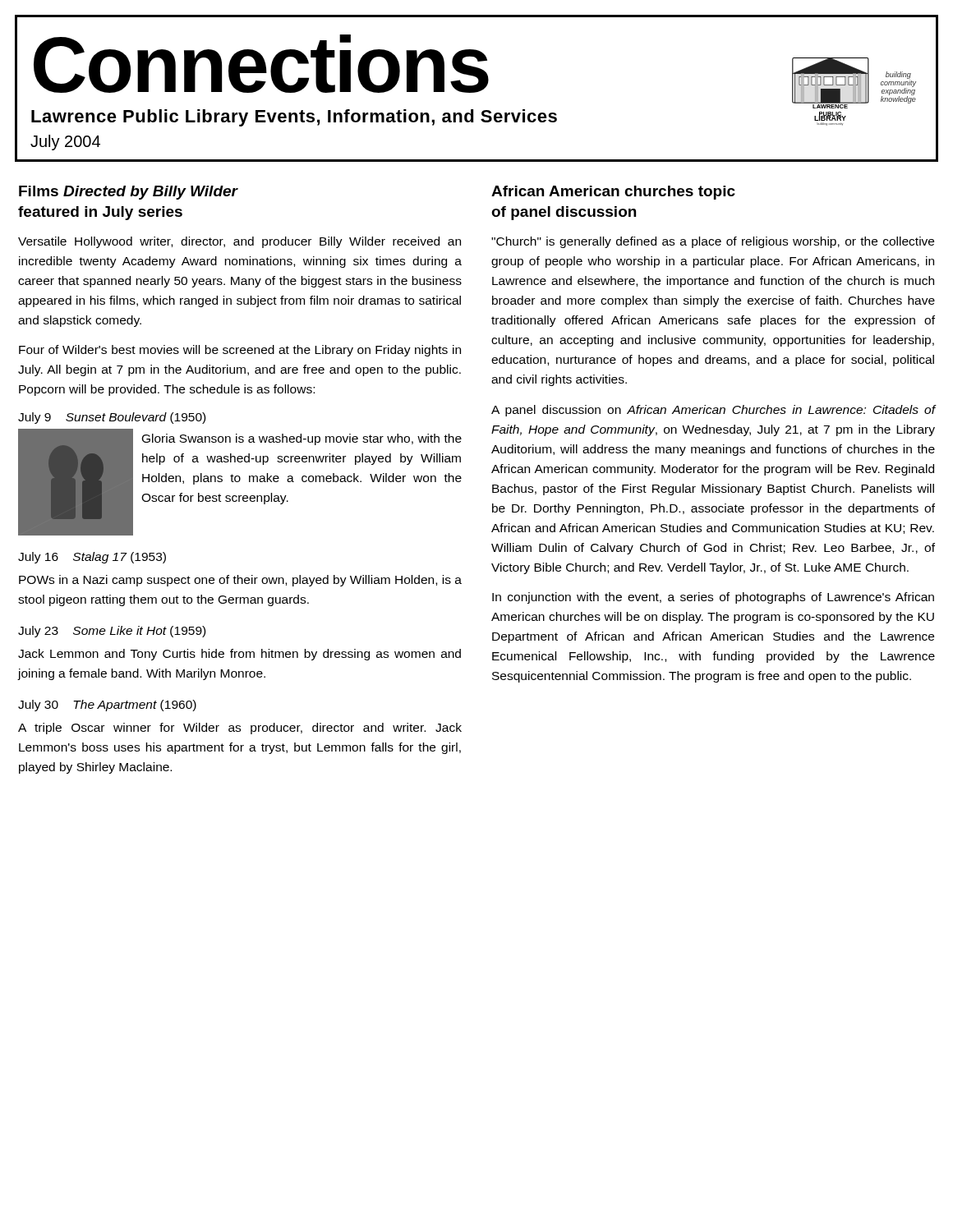Viewport: 953px width, 1232px height.
Task: Point to the element starting "In conjunction with the event, a series"
Action: click(713, 636)
